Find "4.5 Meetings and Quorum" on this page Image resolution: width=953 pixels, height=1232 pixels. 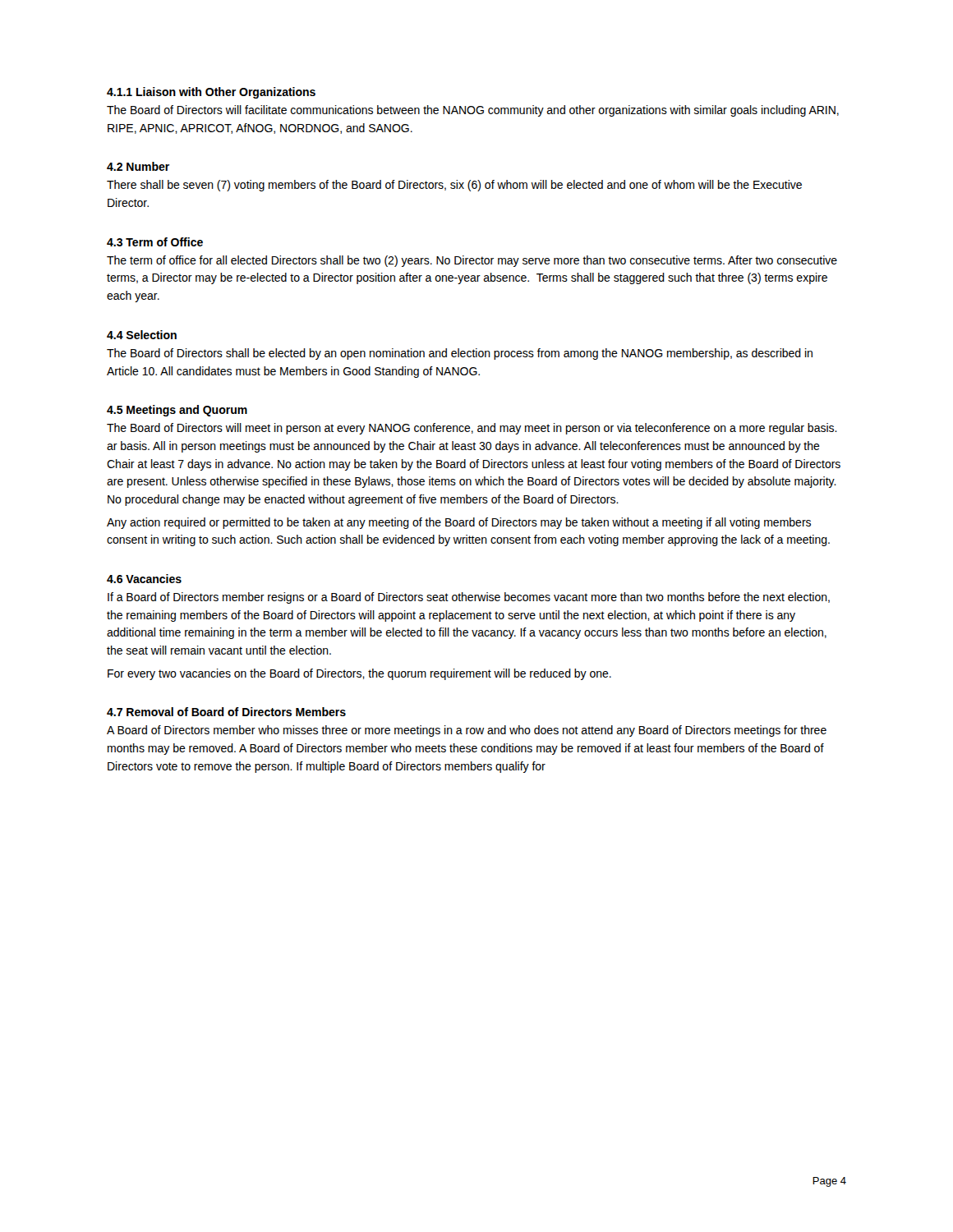click(177, 410)
